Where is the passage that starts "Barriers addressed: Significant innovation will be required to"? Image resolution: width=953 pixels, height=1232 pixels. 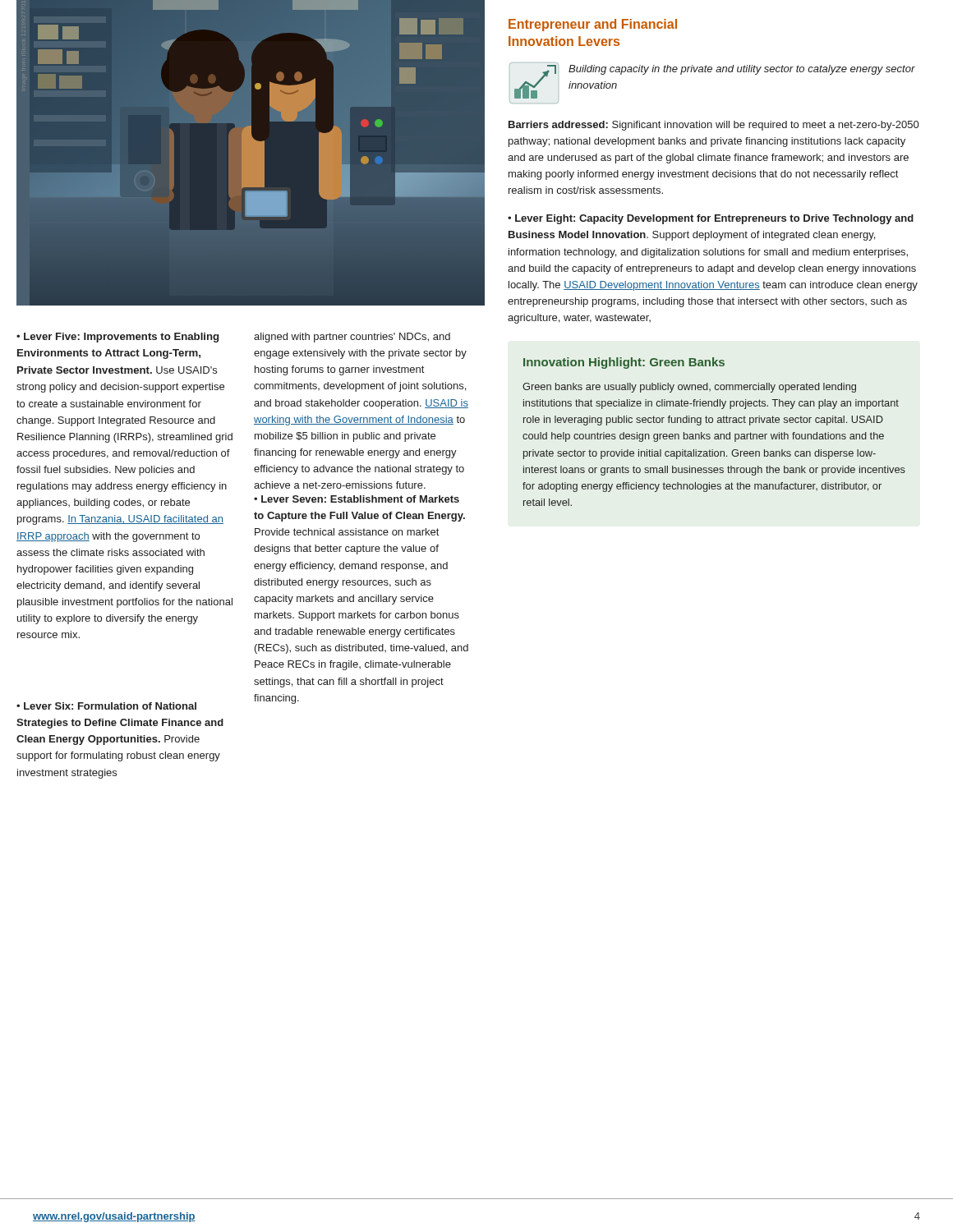(x=713, y=157)
